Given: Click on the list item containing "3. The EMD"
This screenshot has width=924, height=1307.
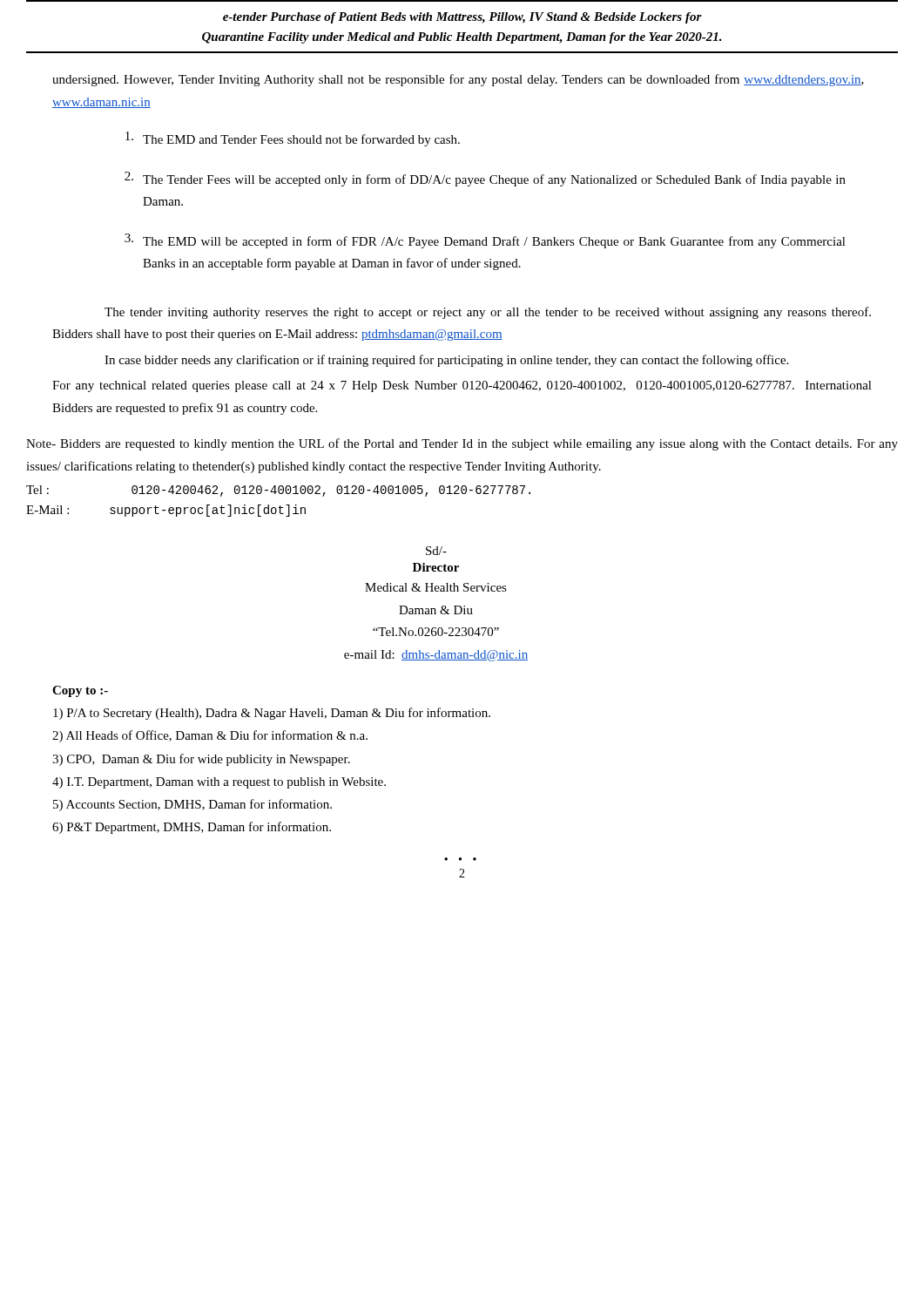Looking at the screenshot, I should pos(475,253).
